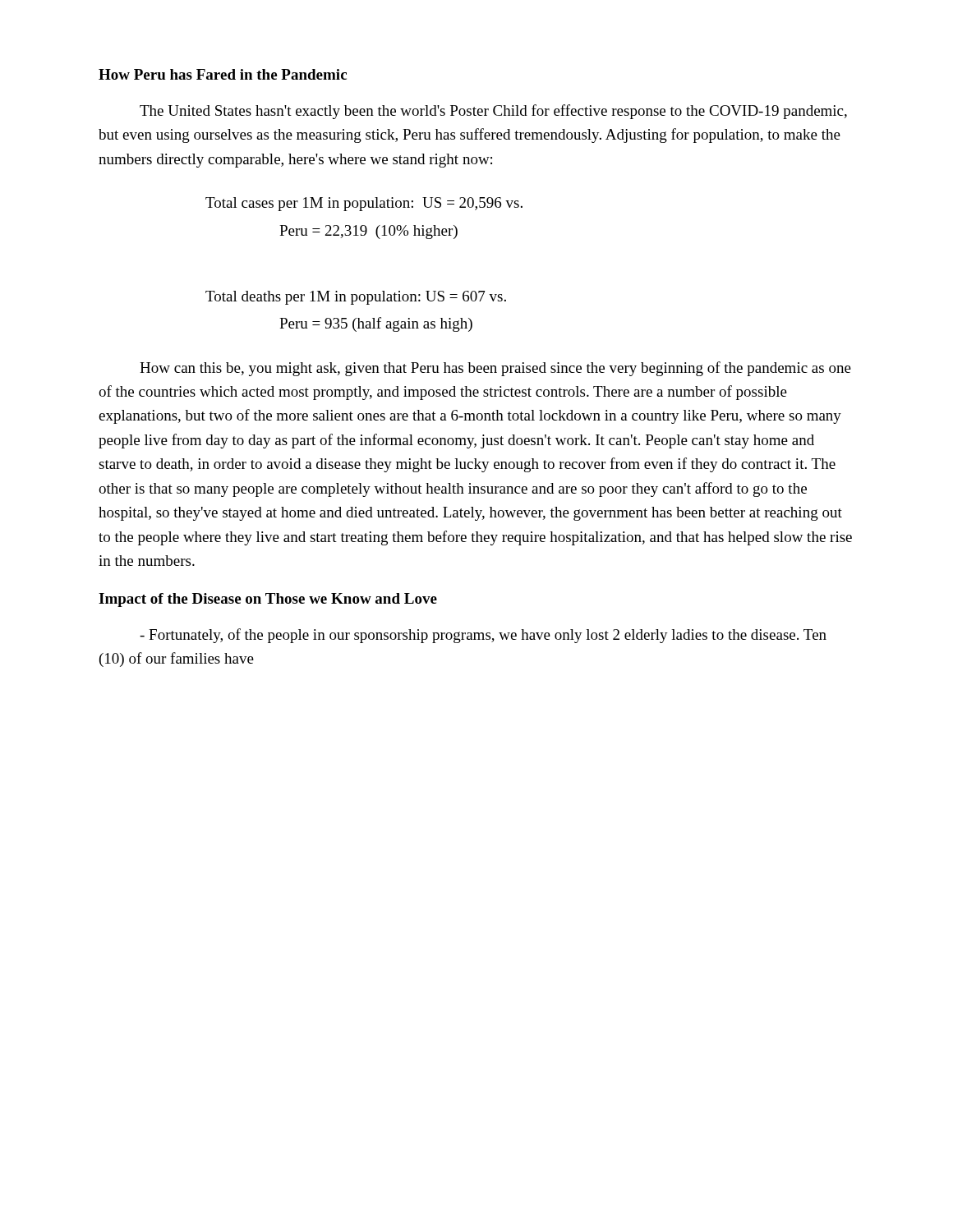
Task: Select the section header with the text "Impact of the Disease"
Action: pyautogui.click(x=268, y=598)
